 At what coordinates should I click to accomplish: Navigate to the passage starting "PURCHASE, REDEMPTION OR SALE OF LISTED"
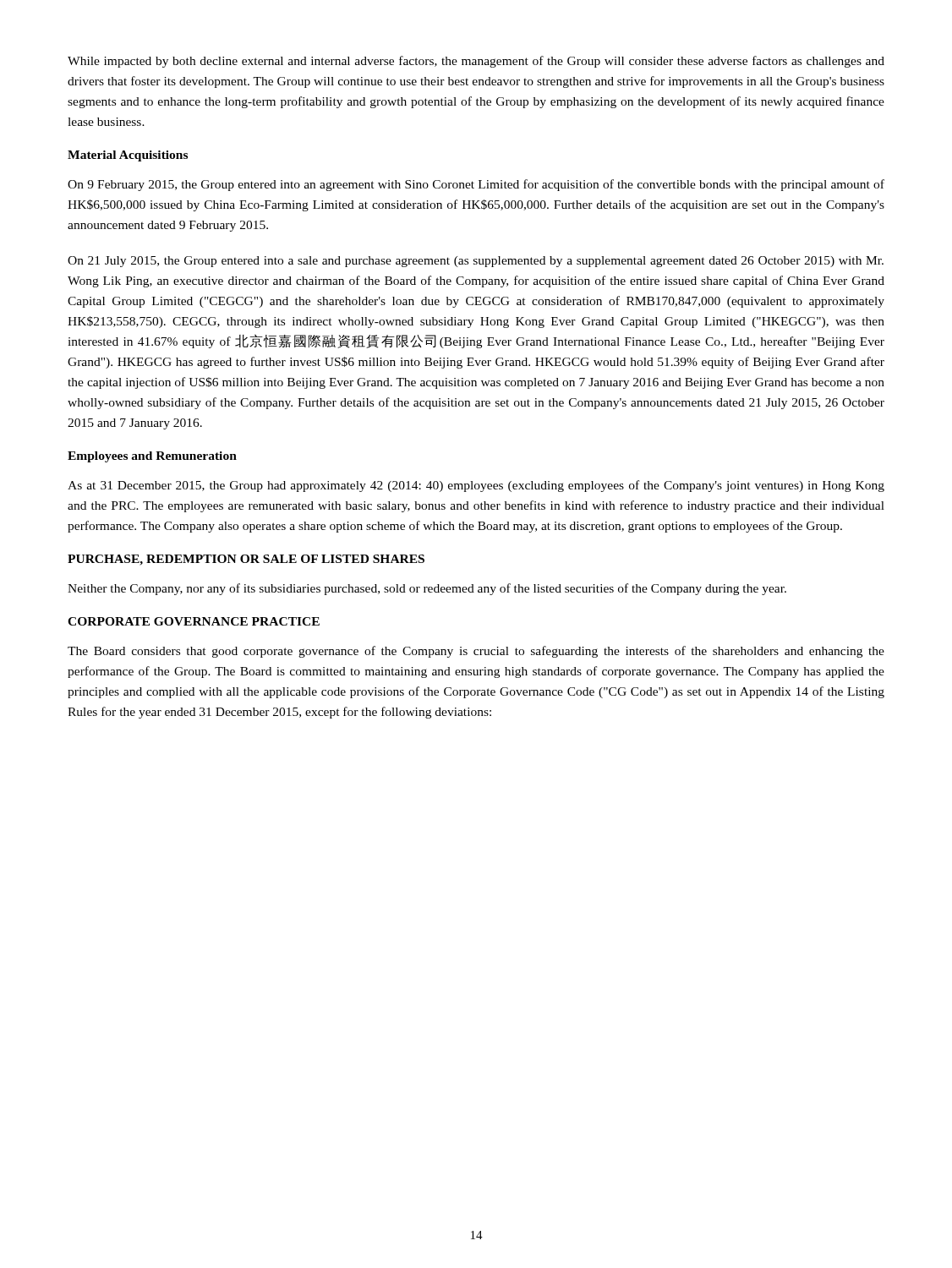(x=246, y=559)
